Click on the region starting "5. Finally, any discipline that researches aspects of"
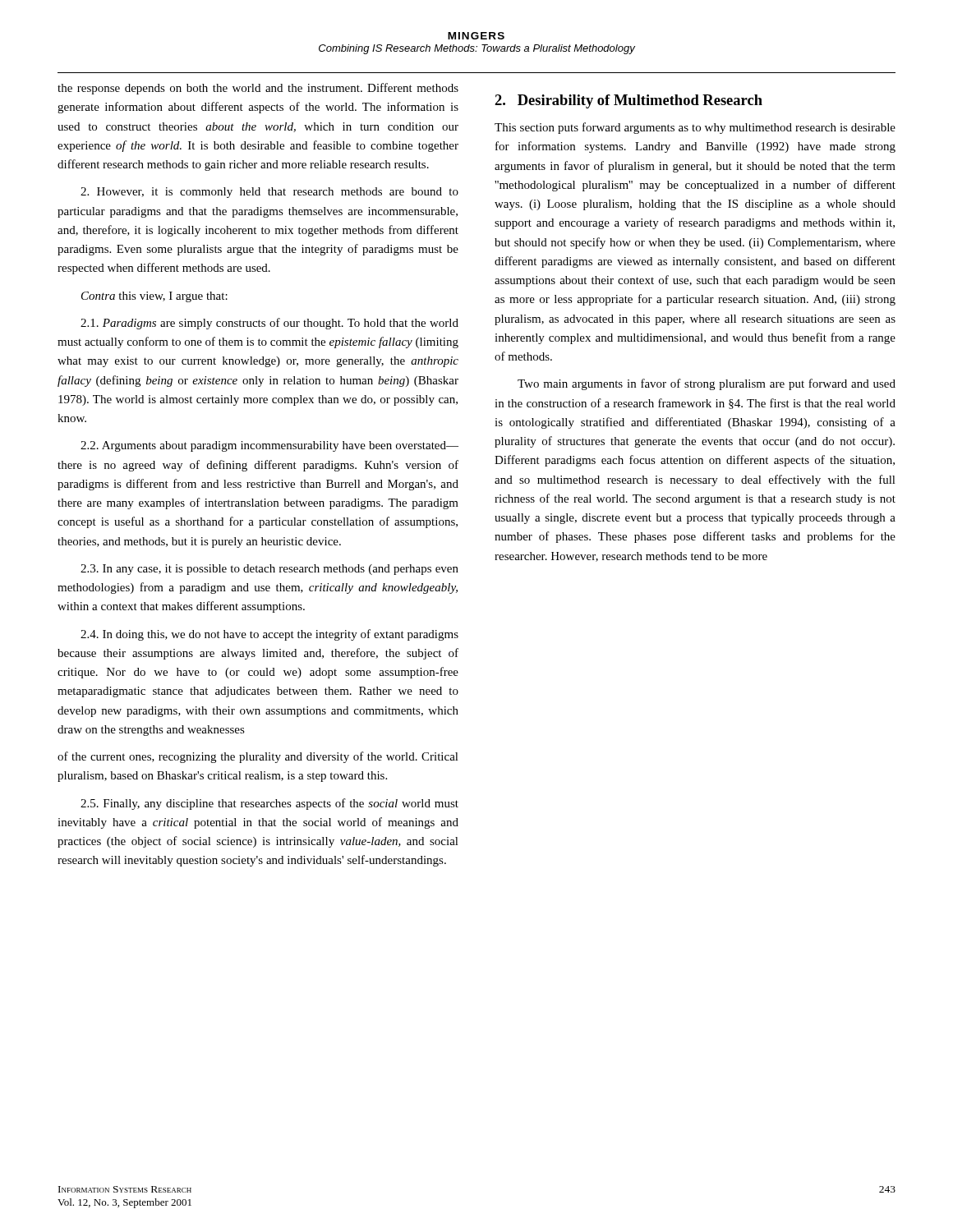The width and height of the screenshot is (953, 1232). pos(258,831)
